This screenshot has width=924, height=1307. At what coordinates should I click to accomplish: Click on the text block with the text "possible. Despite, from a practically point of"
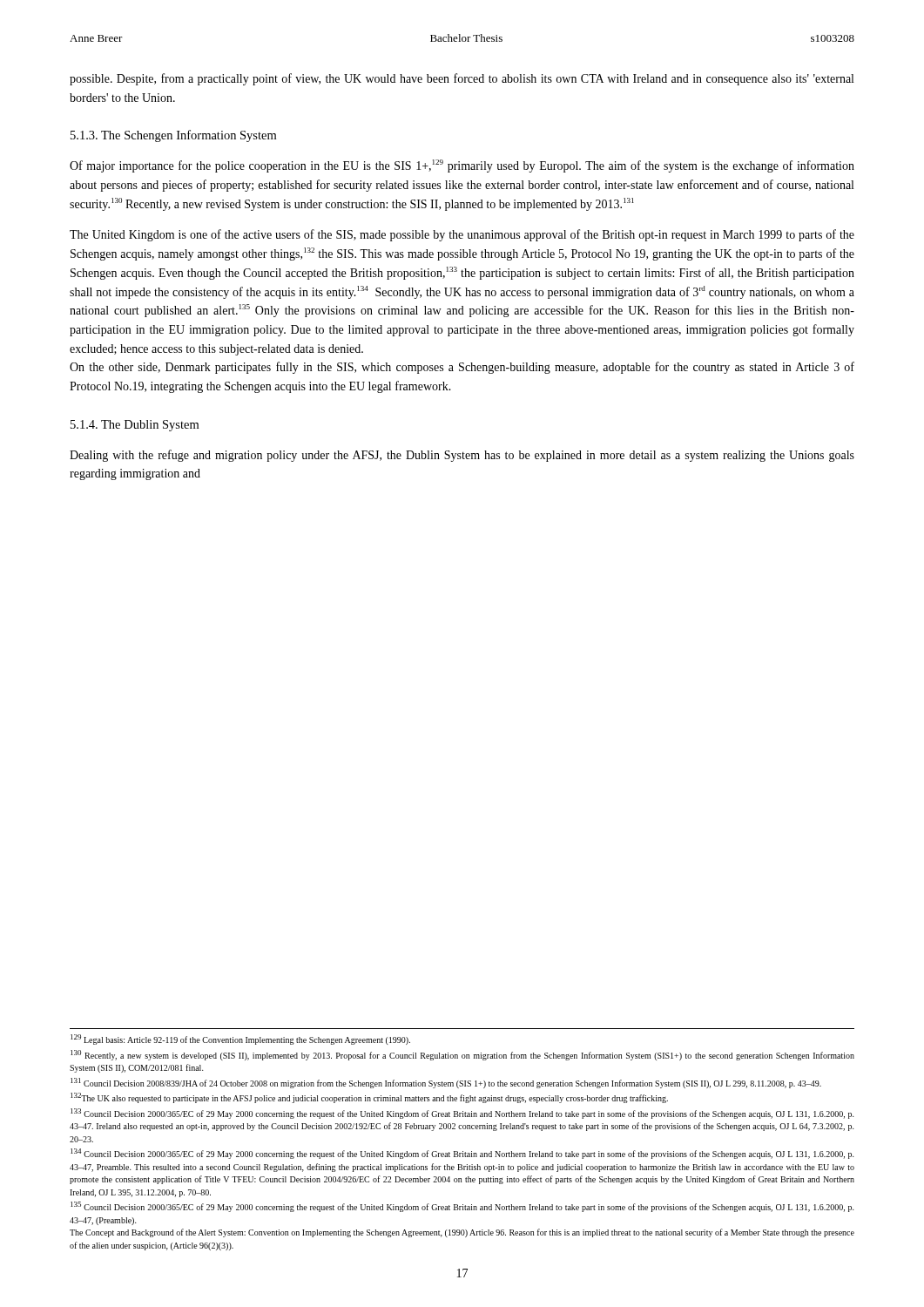pos(462,88)
